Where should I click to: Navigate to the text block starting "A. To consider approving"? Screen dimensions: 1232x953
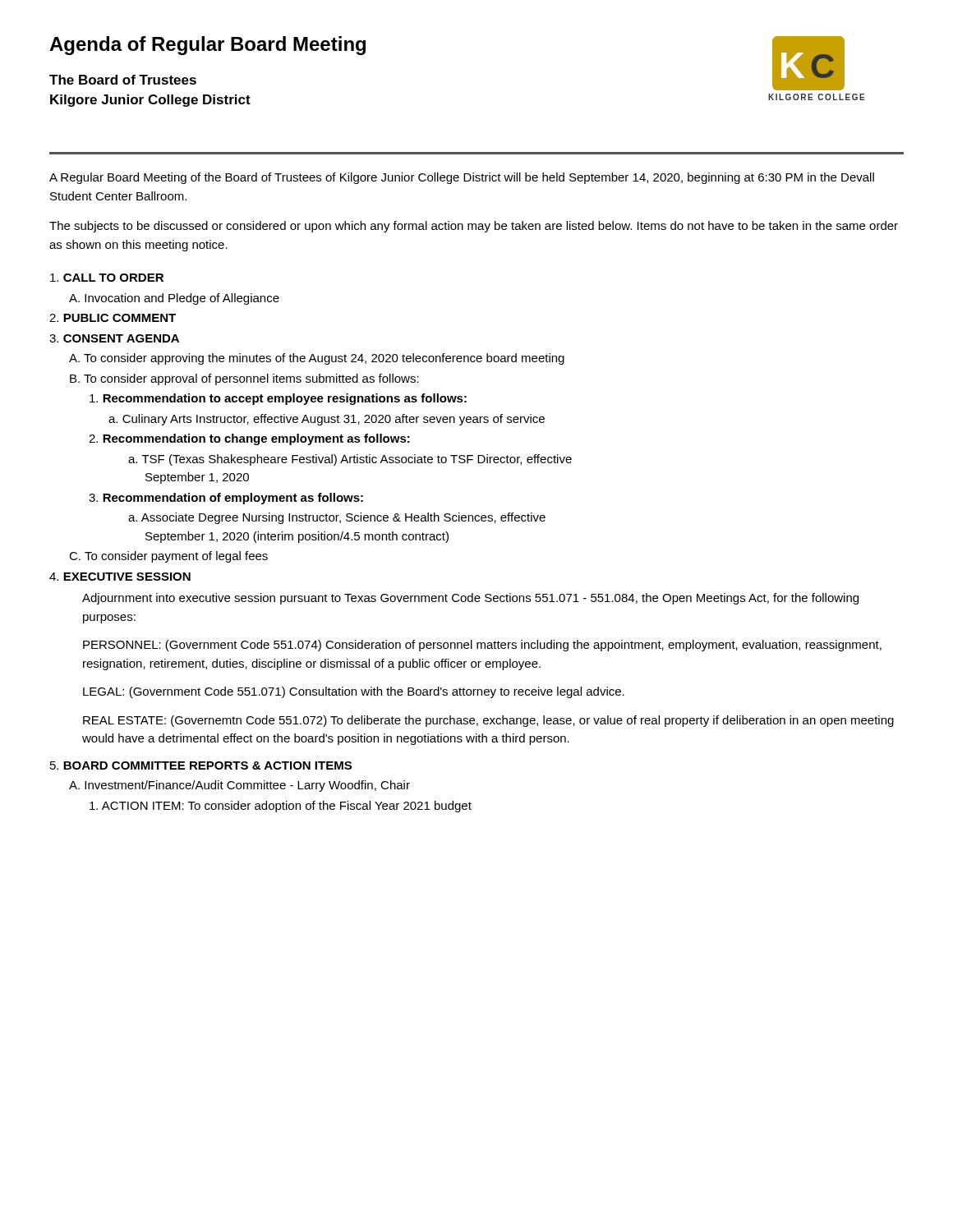tap(317, 358)
